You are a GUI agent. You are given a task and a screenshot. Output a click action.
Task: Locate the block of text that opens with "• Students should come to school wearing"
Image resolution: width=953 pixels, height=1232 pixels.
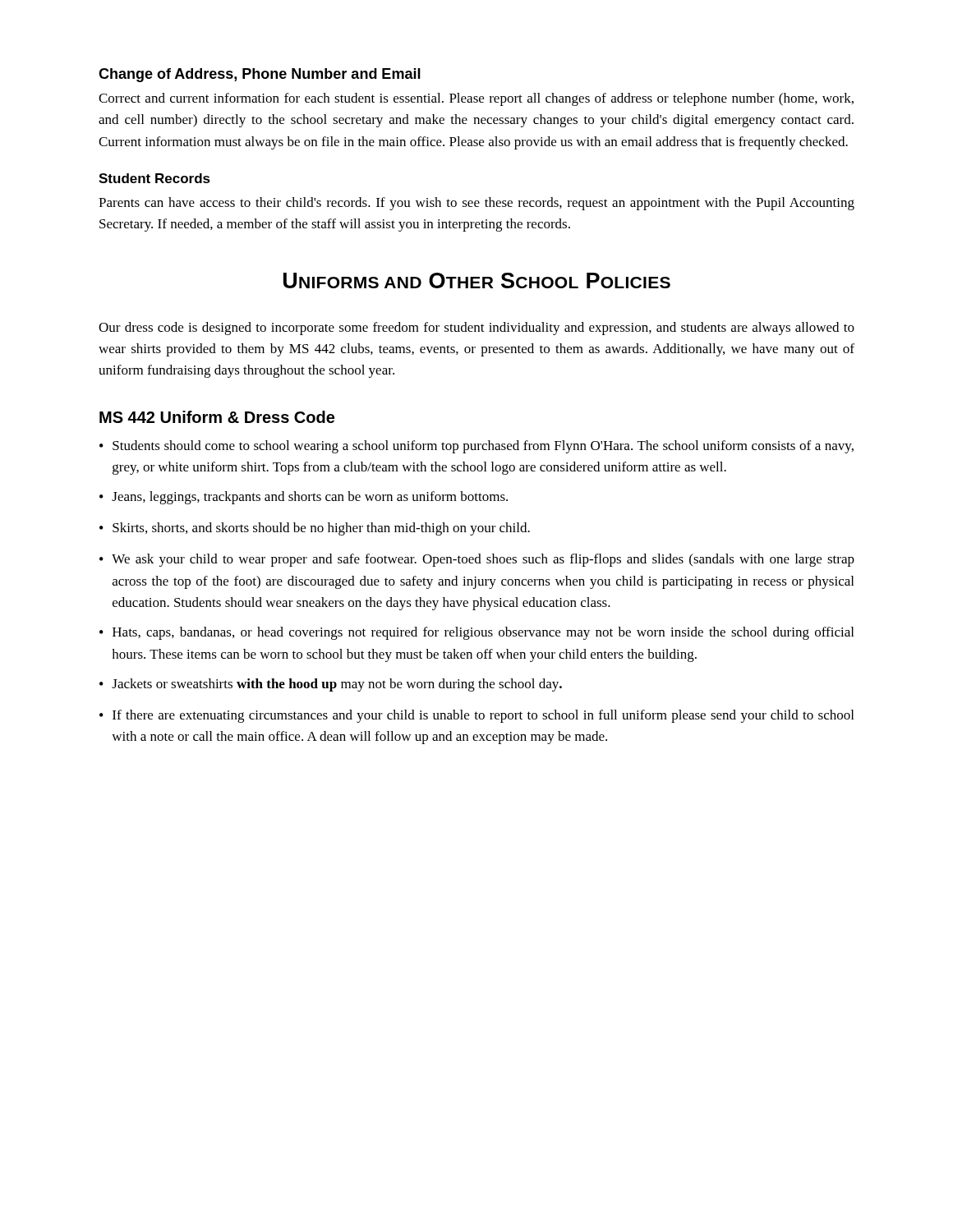[476, 457]
